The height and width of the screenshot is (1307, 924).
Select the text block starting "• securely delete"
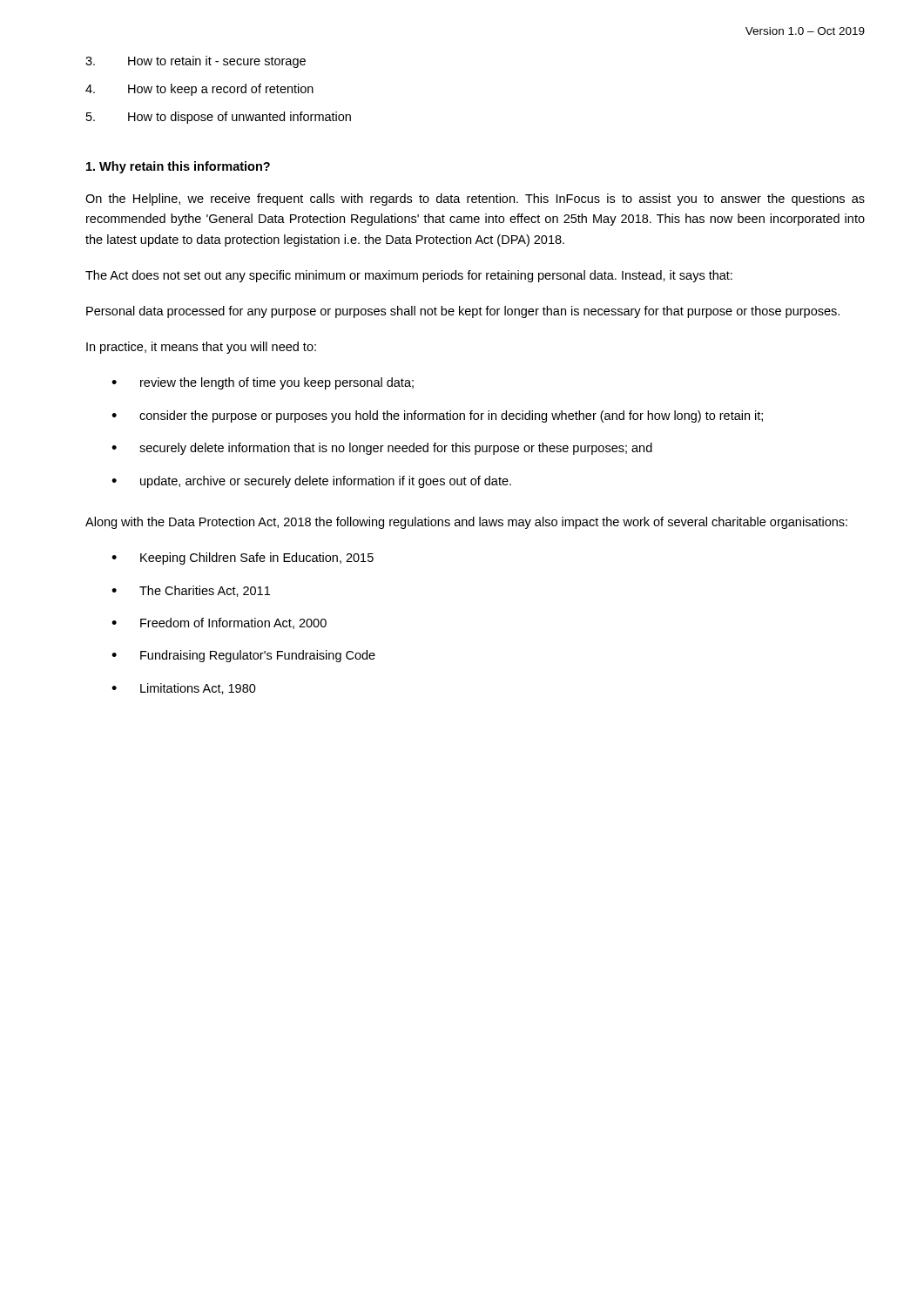pyautogui.click(x=475, y=449)
